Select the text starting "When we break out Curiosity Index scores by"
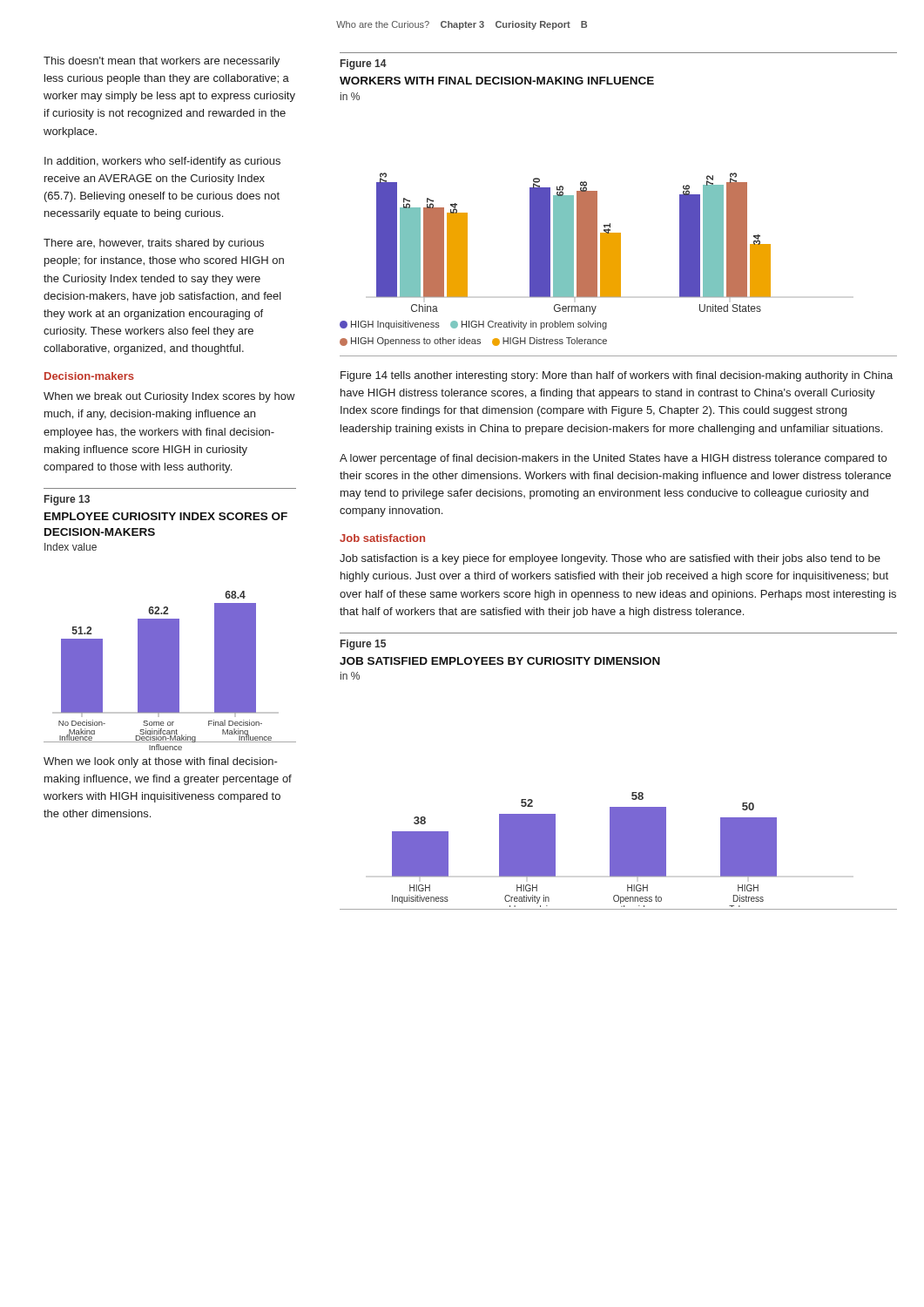The image size is (924, 1307). tap(169, 431)
